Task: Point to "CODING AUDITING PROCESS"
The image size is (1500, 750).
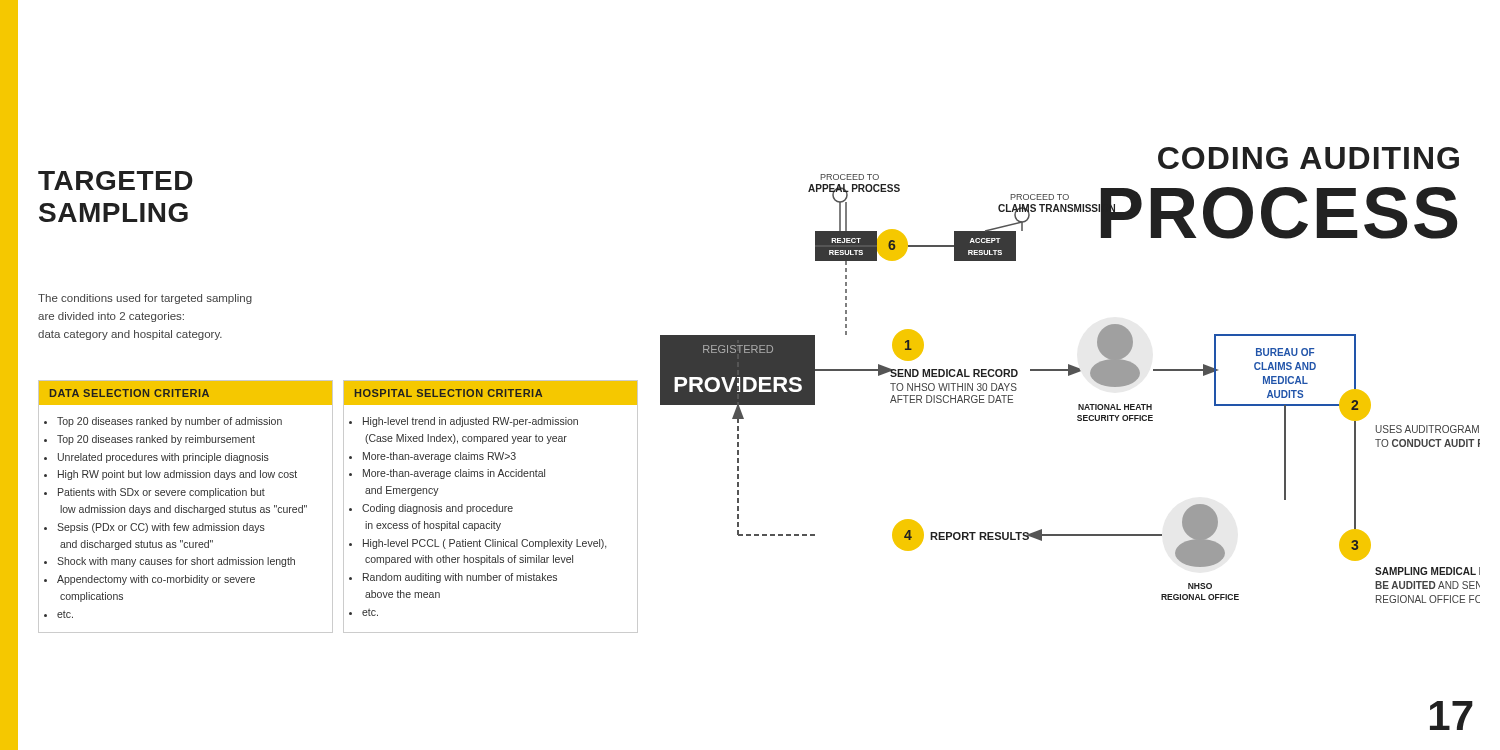Action: click(x=1279, y=195)
